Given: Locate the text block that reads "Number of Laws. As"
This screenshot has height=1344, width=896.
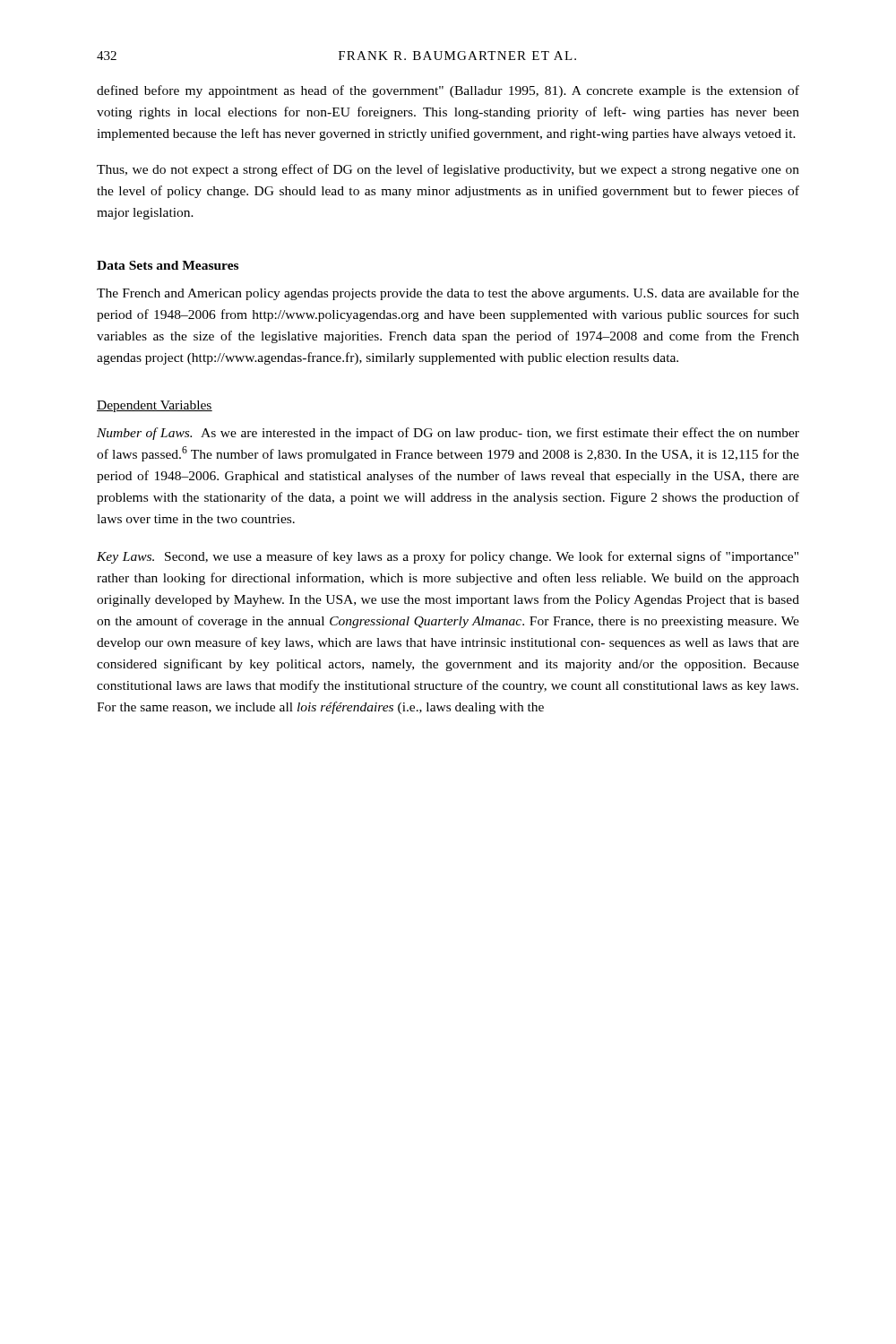Looking at the screenshot, I should click(x=448, y=475).
